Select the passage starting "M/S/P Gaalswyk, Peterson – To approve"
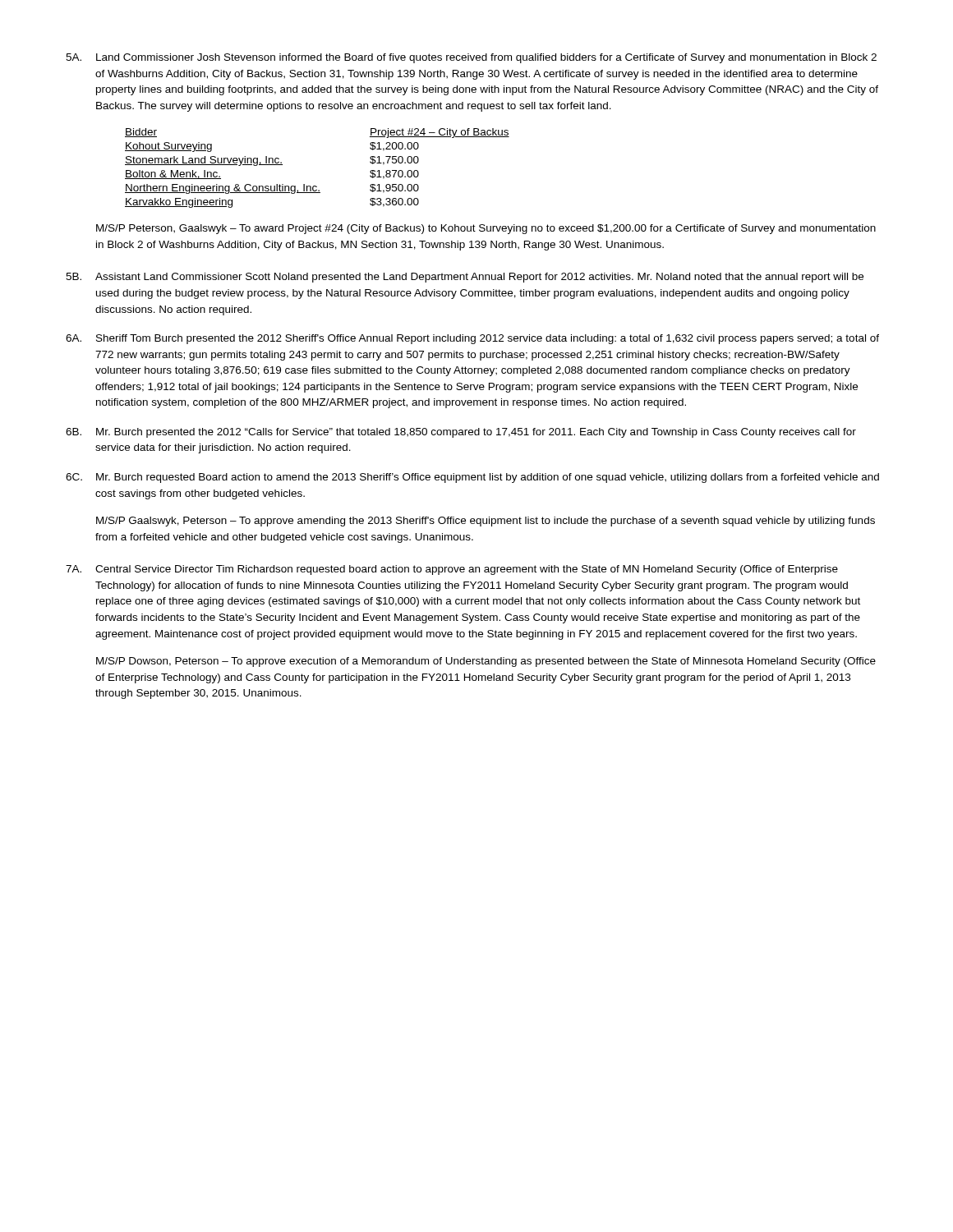Image resolution: width=953 pixels, height=1232 pixels. [x=485, y=528]
